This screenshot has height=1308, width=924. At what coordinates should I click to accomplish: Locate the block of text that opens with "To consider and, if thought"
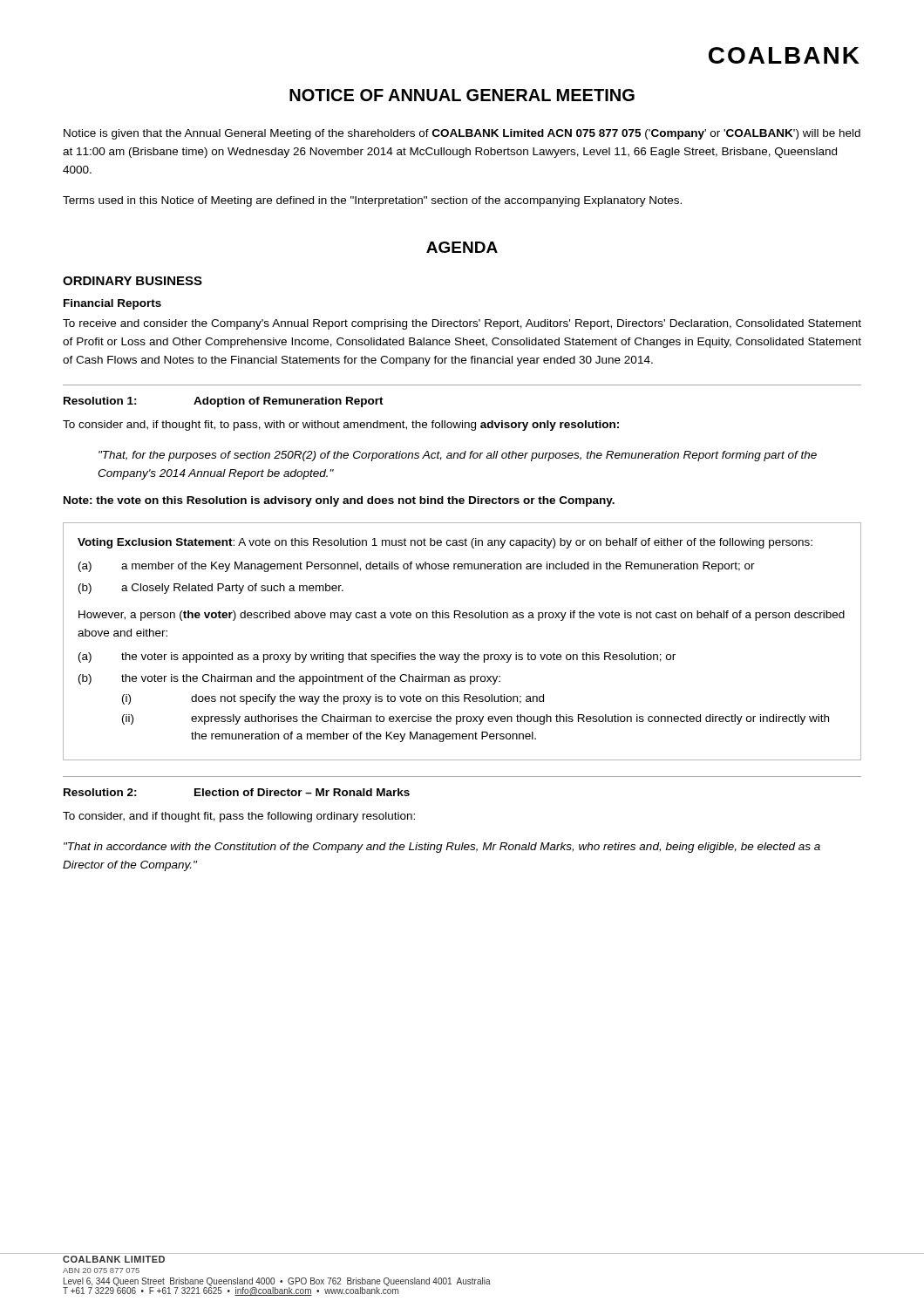(341, 425)
